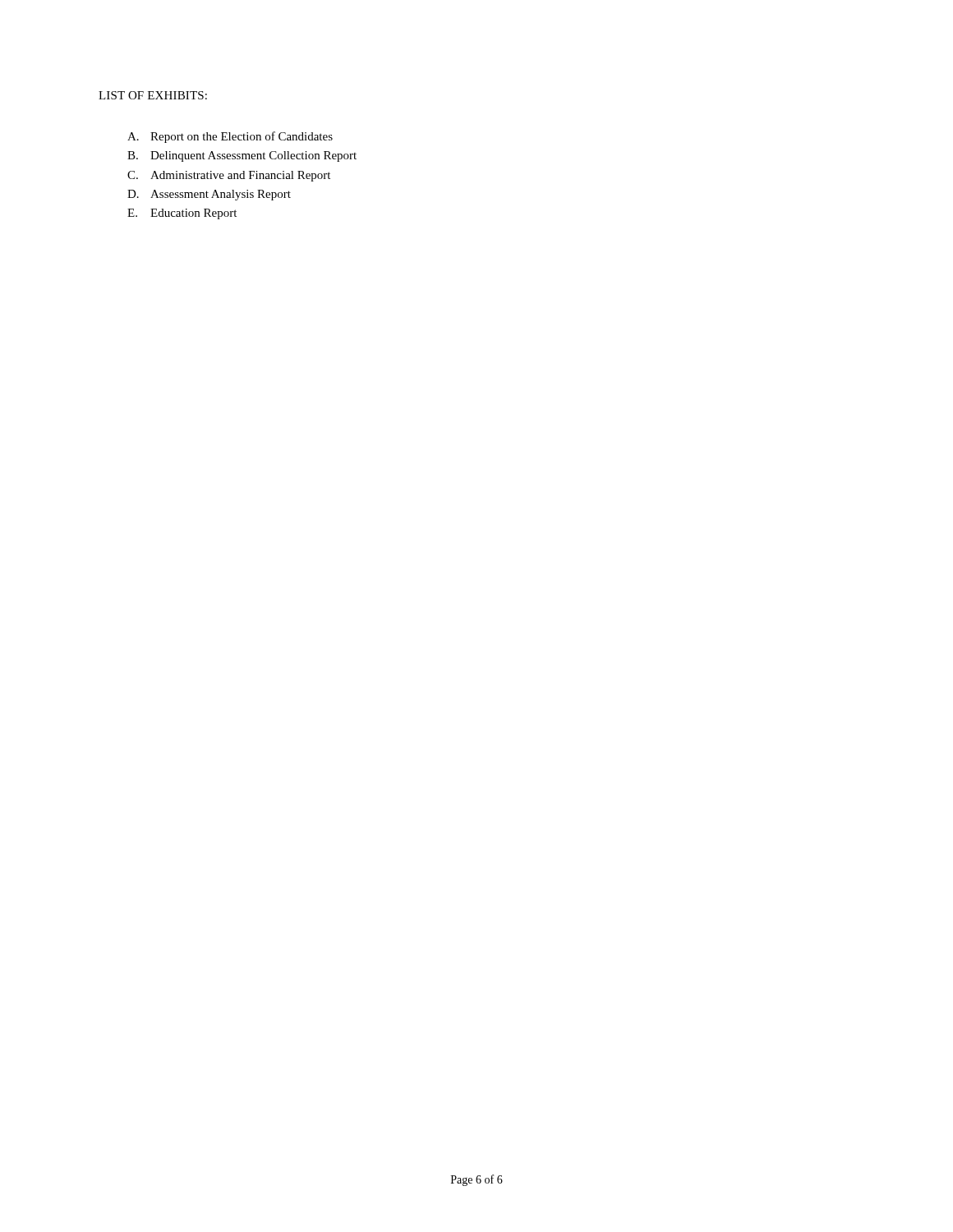Find the passage starting "A.Report on the Election of Candidates"

click(230, 137)
